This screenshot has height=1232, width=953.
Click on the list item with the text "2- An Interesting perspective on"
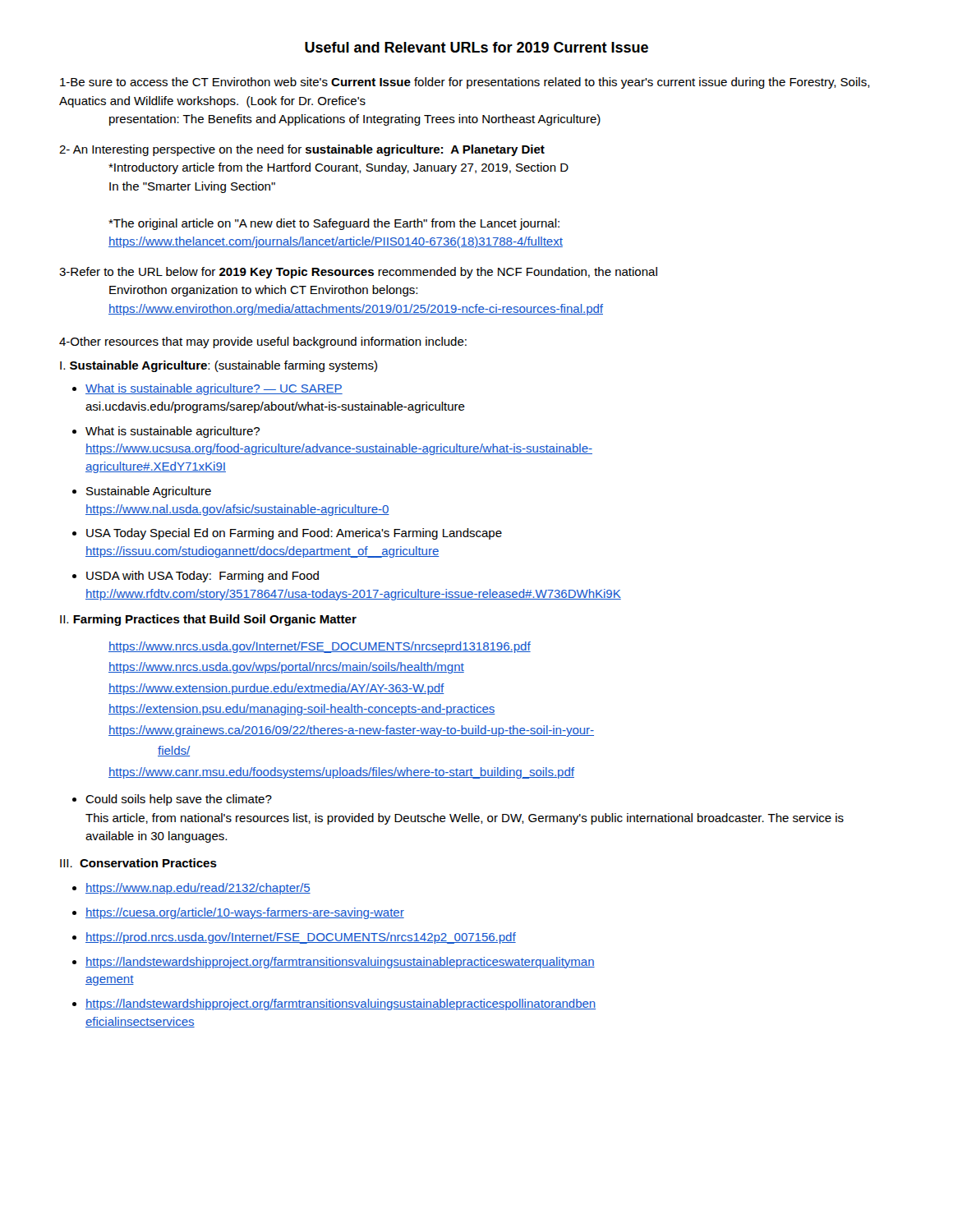[302, 150]
